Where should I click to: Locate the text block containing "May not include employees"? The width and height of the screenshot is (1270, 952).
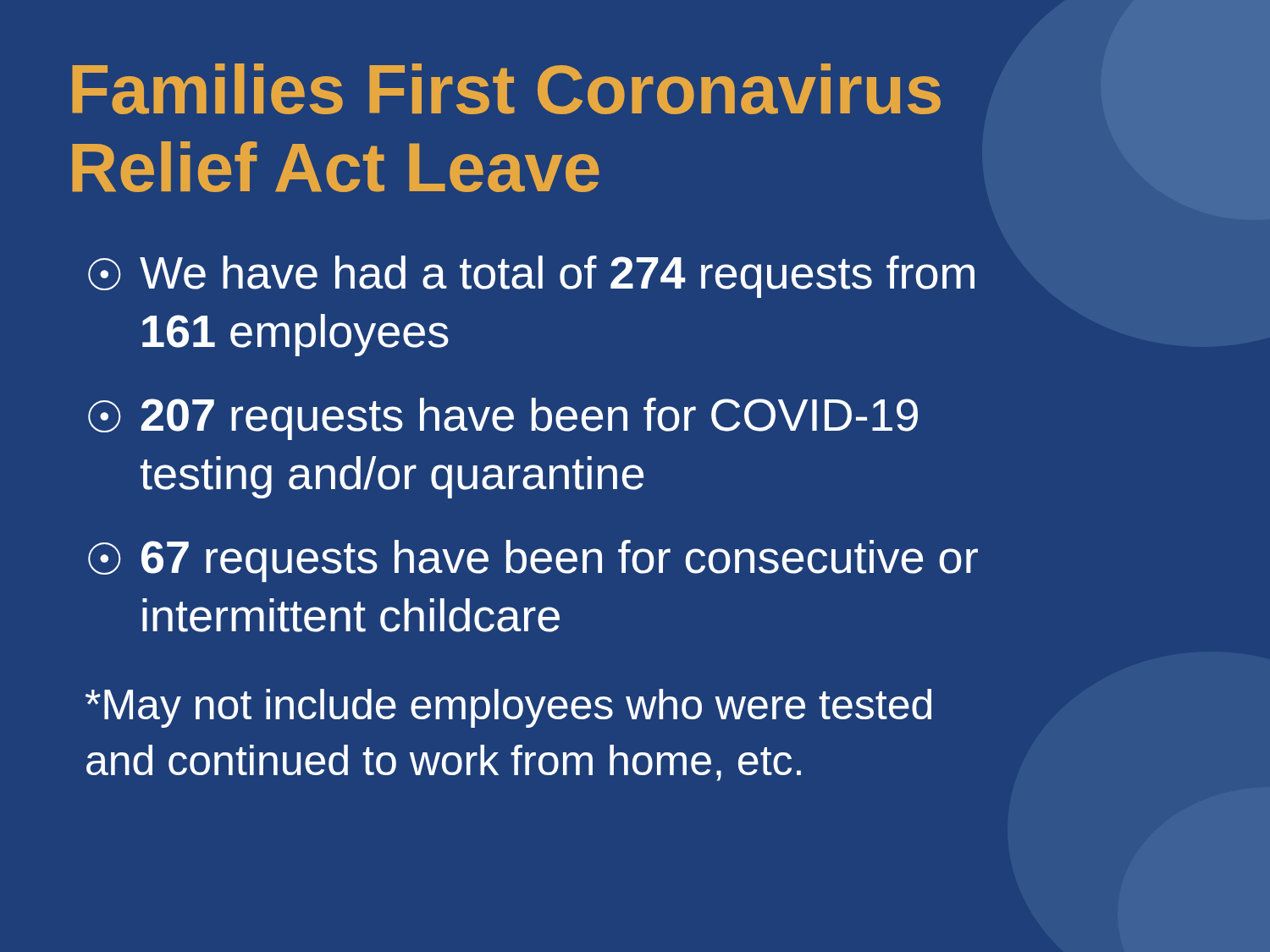[509, 733]
